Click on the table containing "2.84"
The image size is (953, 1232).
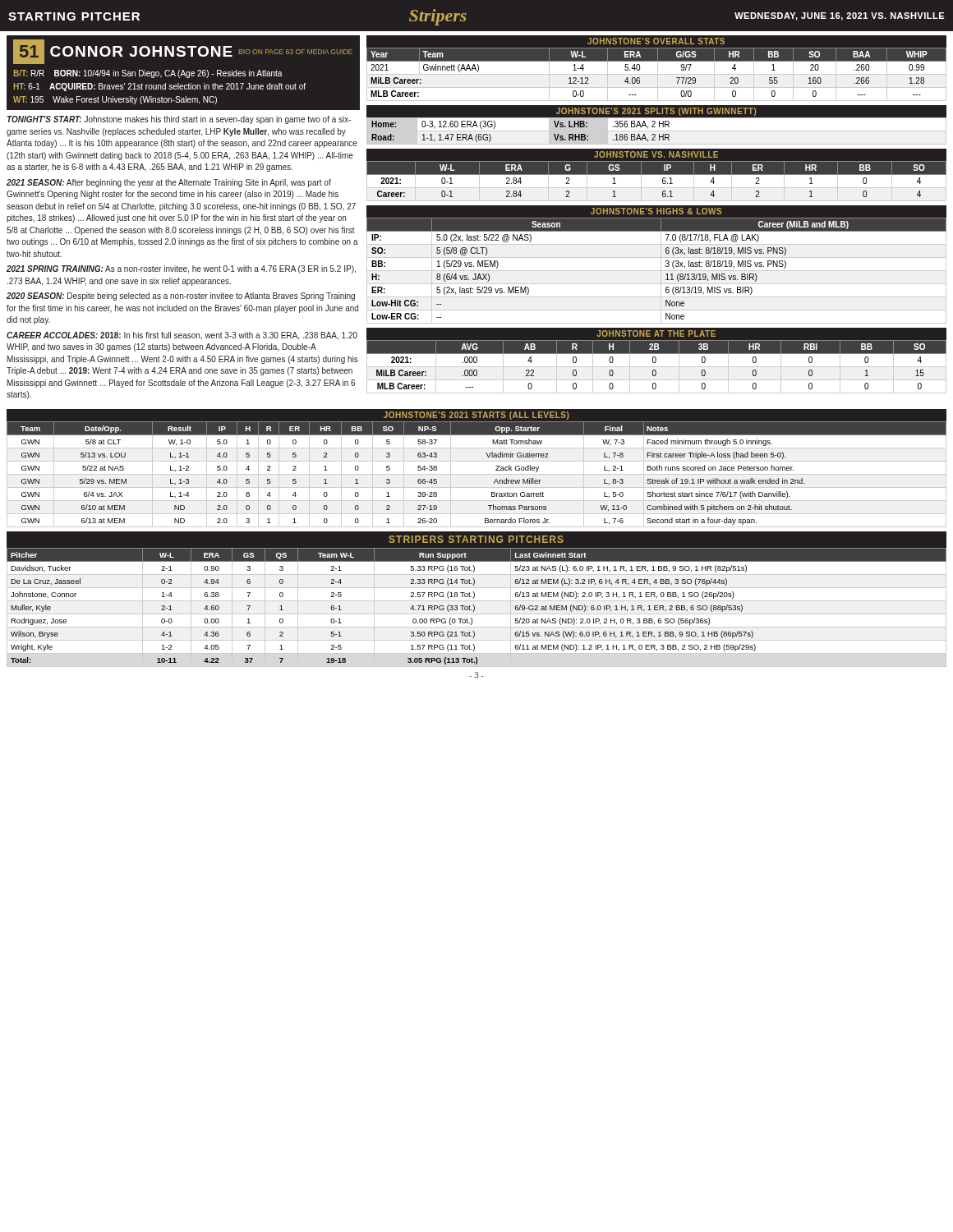click(x=656, y=175)
